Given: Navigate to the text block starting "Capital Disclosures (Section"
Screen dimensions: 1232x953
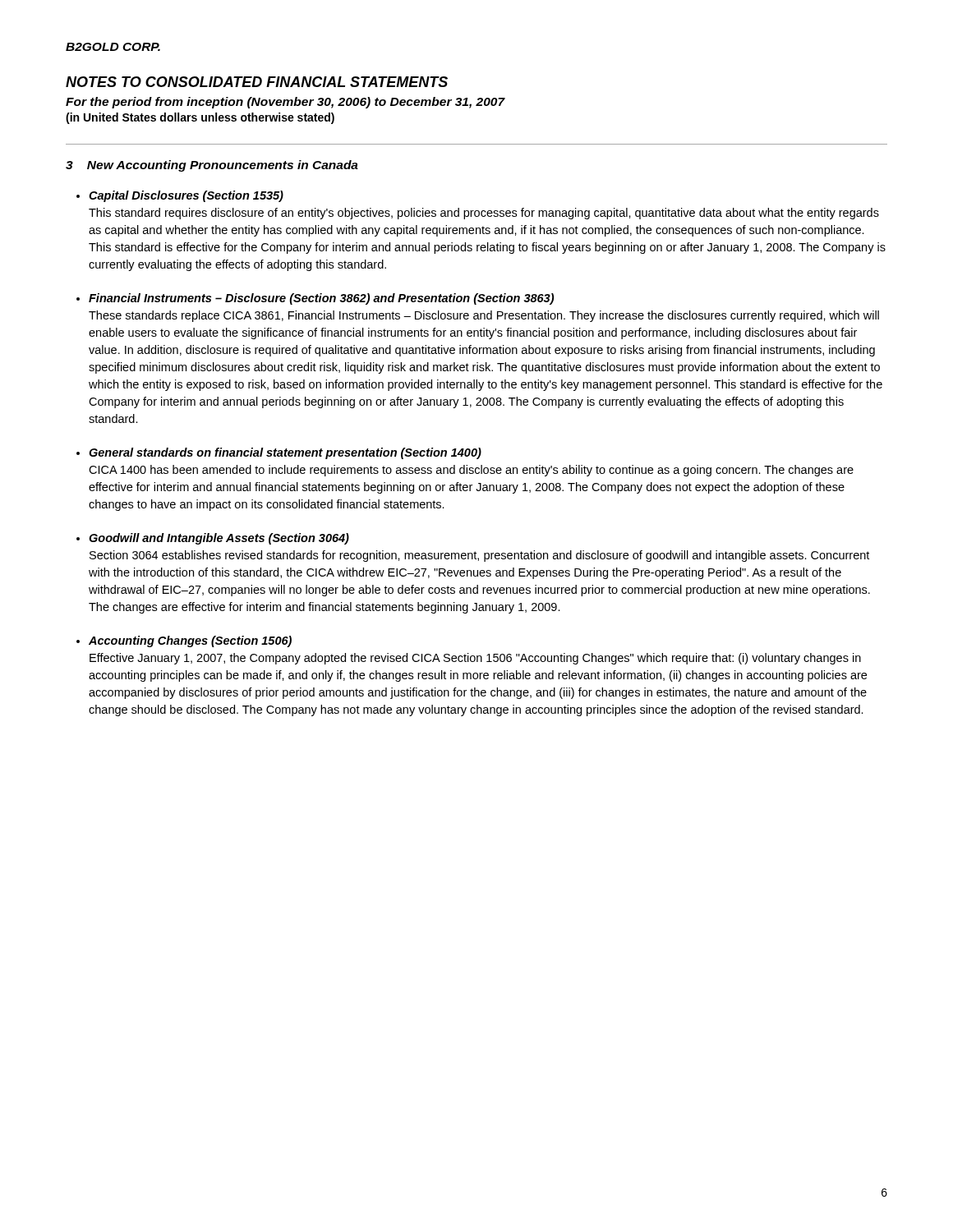Looking at the screenshot, I should (x=487, y=230).
